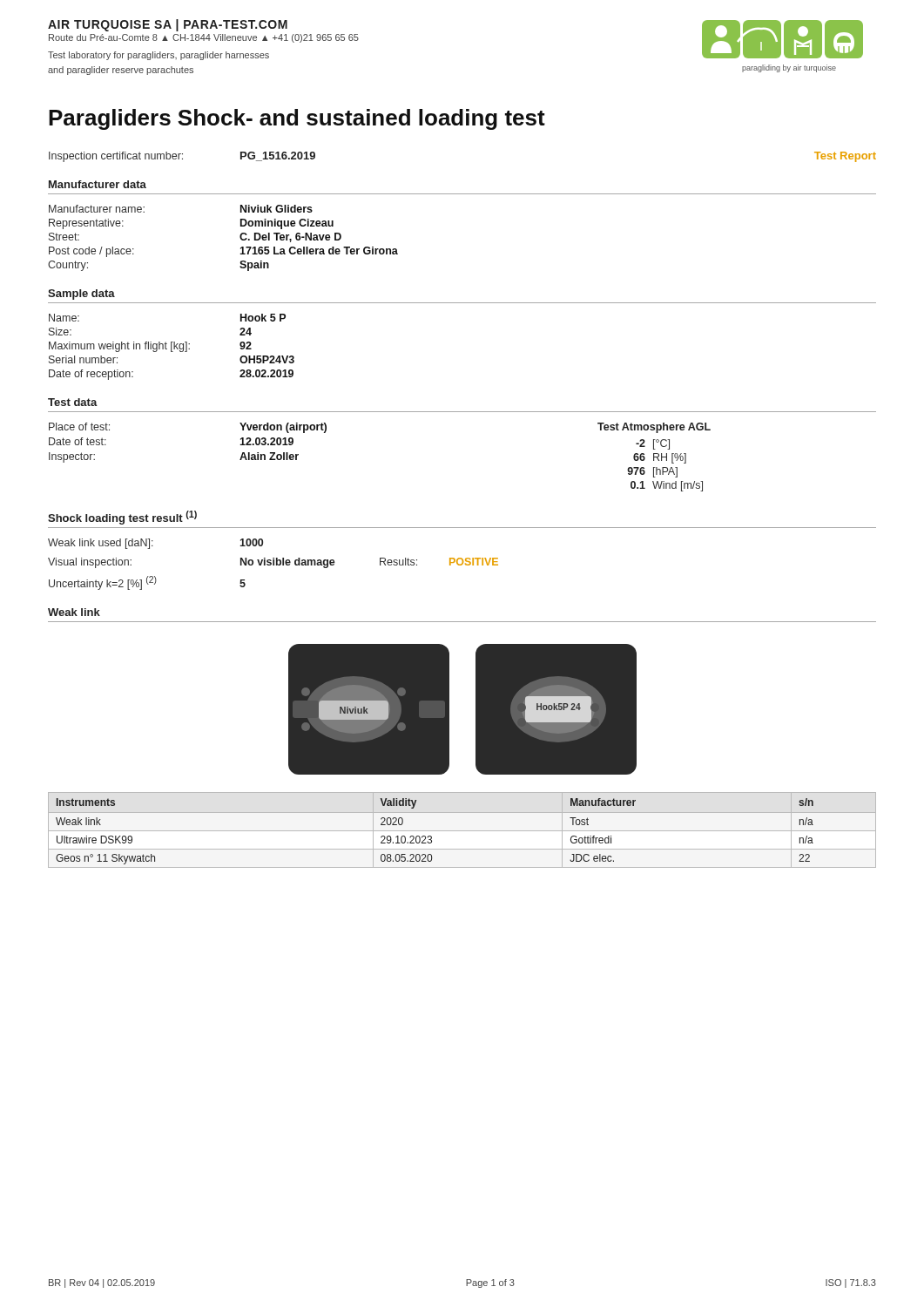The height and width of the screenshot is (1307, 924).
Task: Find the section header with the text "Weak link"
Action: (x=74, y=613)
